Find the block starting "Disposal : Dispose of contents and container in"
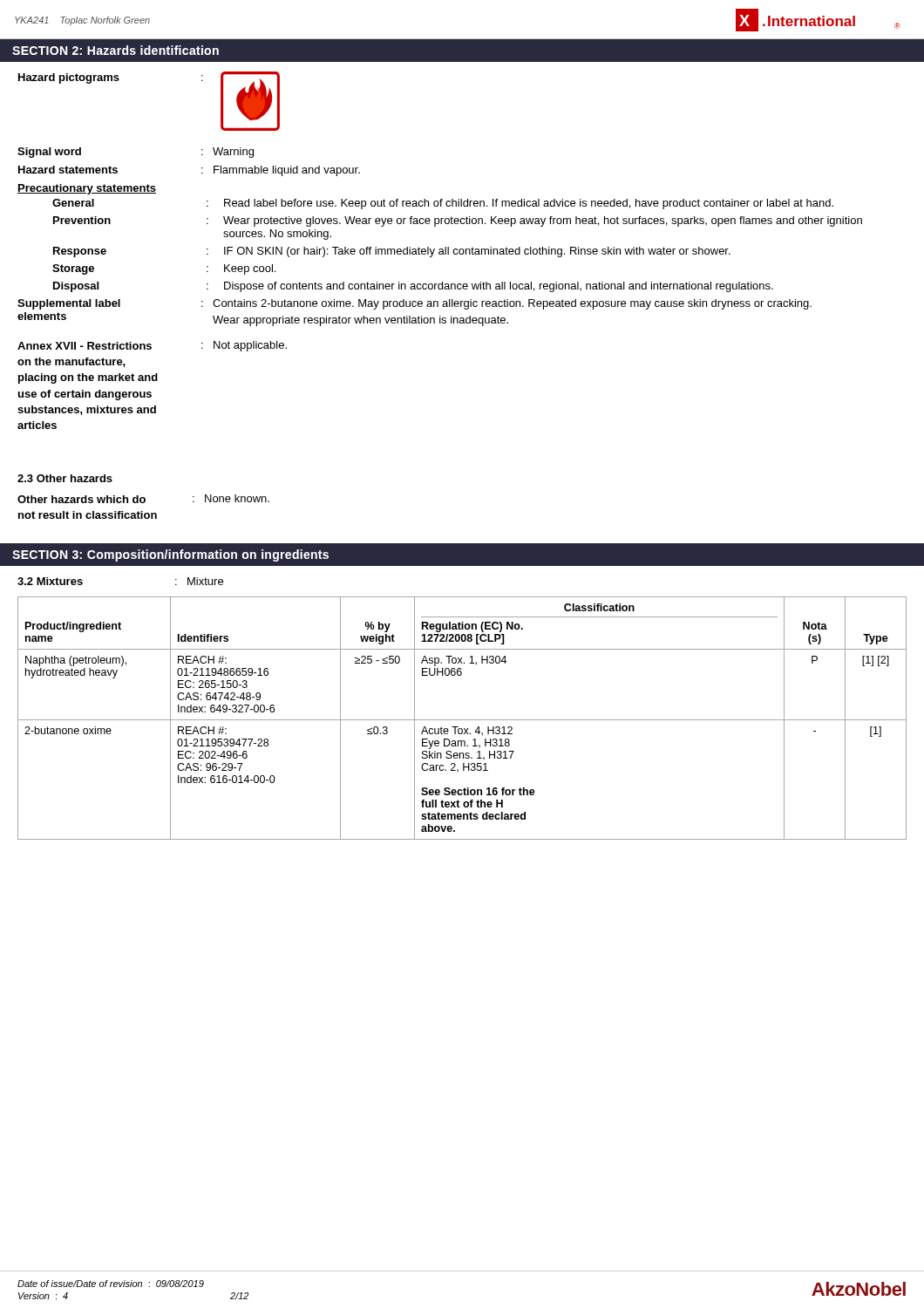 (471, 286)
